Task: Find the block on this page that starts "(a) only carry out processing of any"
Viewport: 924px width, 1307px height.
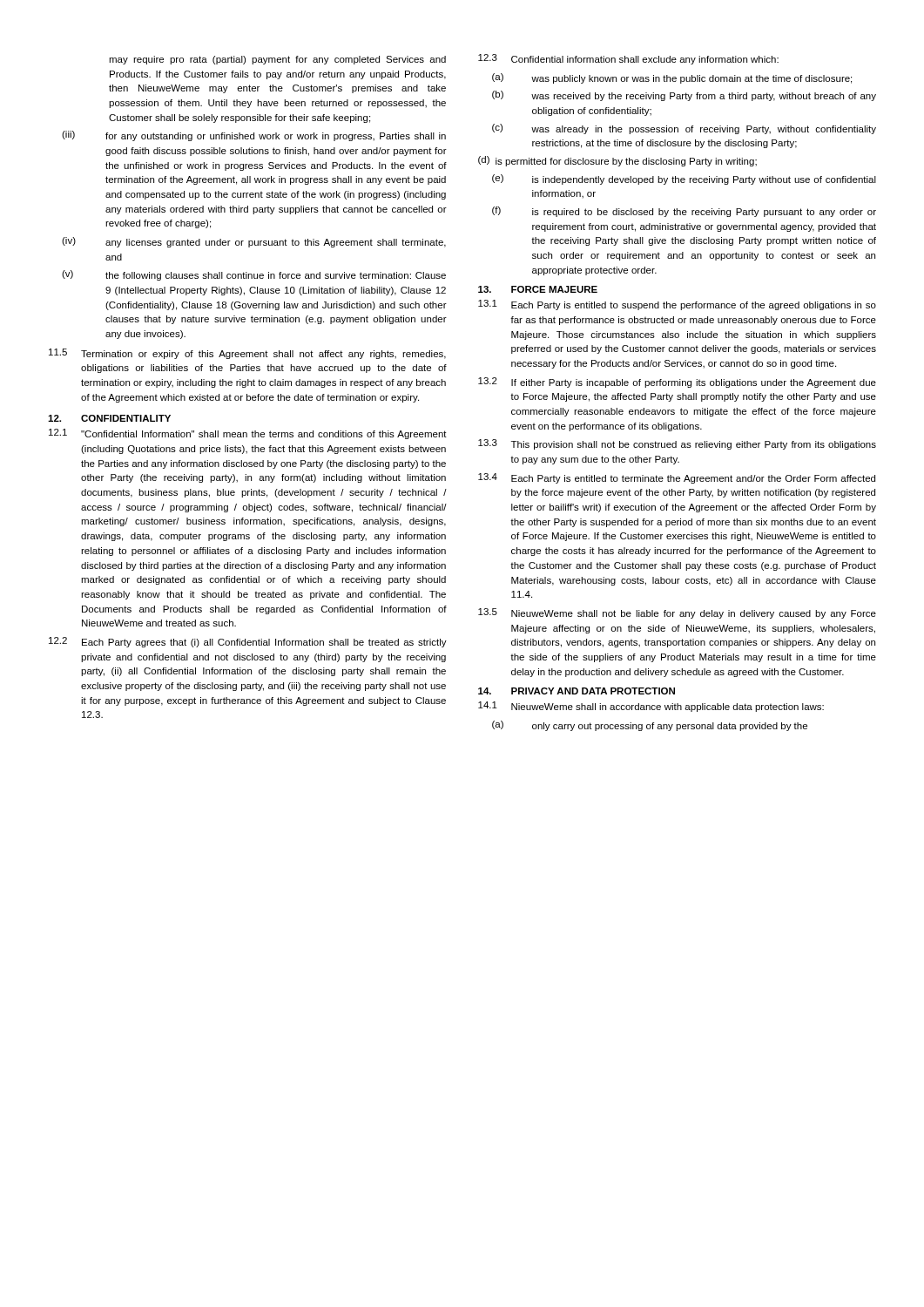Action: [677, 726]
